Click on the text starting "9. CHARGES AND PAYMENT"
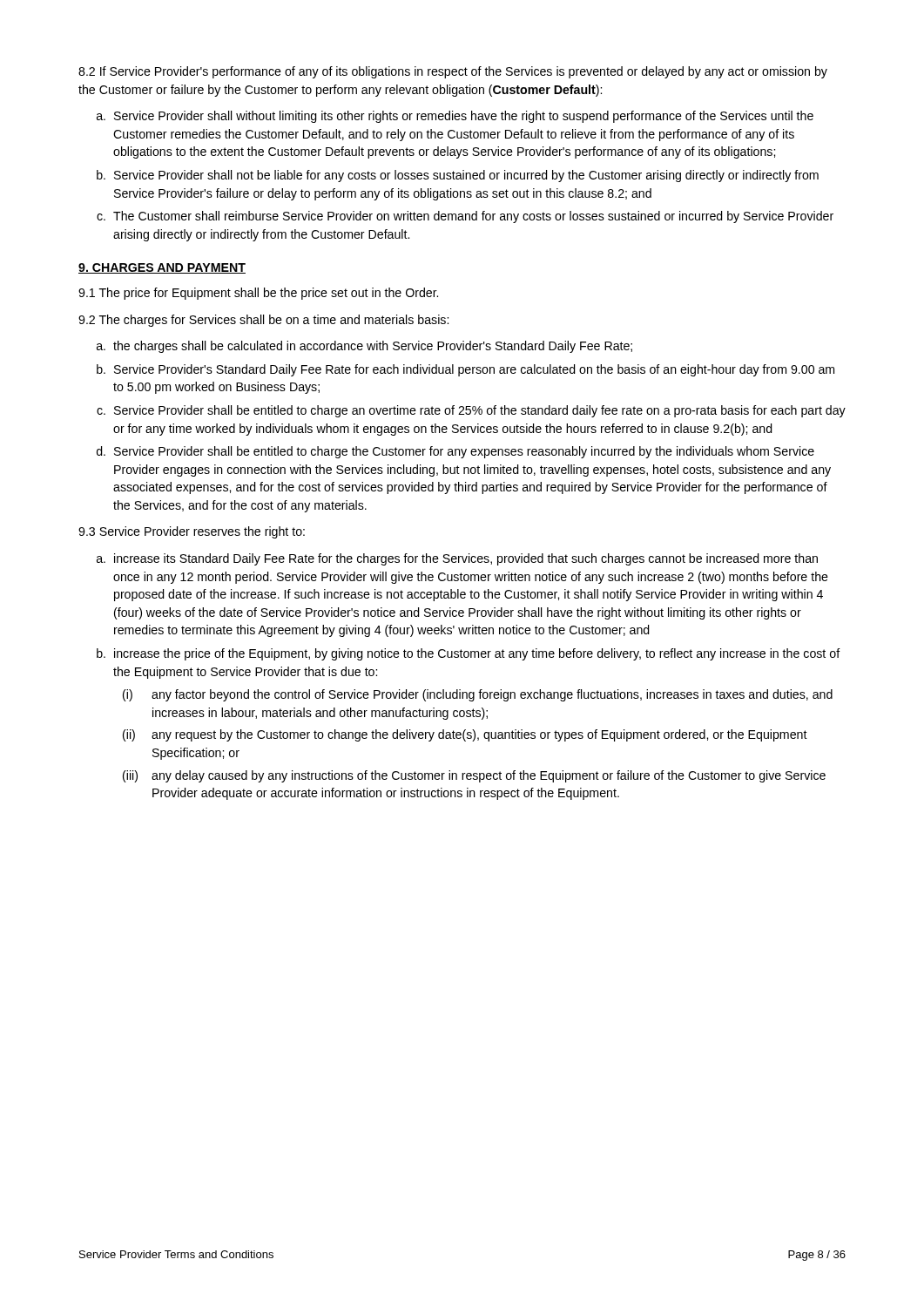The image size is (924, 1307). (x=162, y=268)
